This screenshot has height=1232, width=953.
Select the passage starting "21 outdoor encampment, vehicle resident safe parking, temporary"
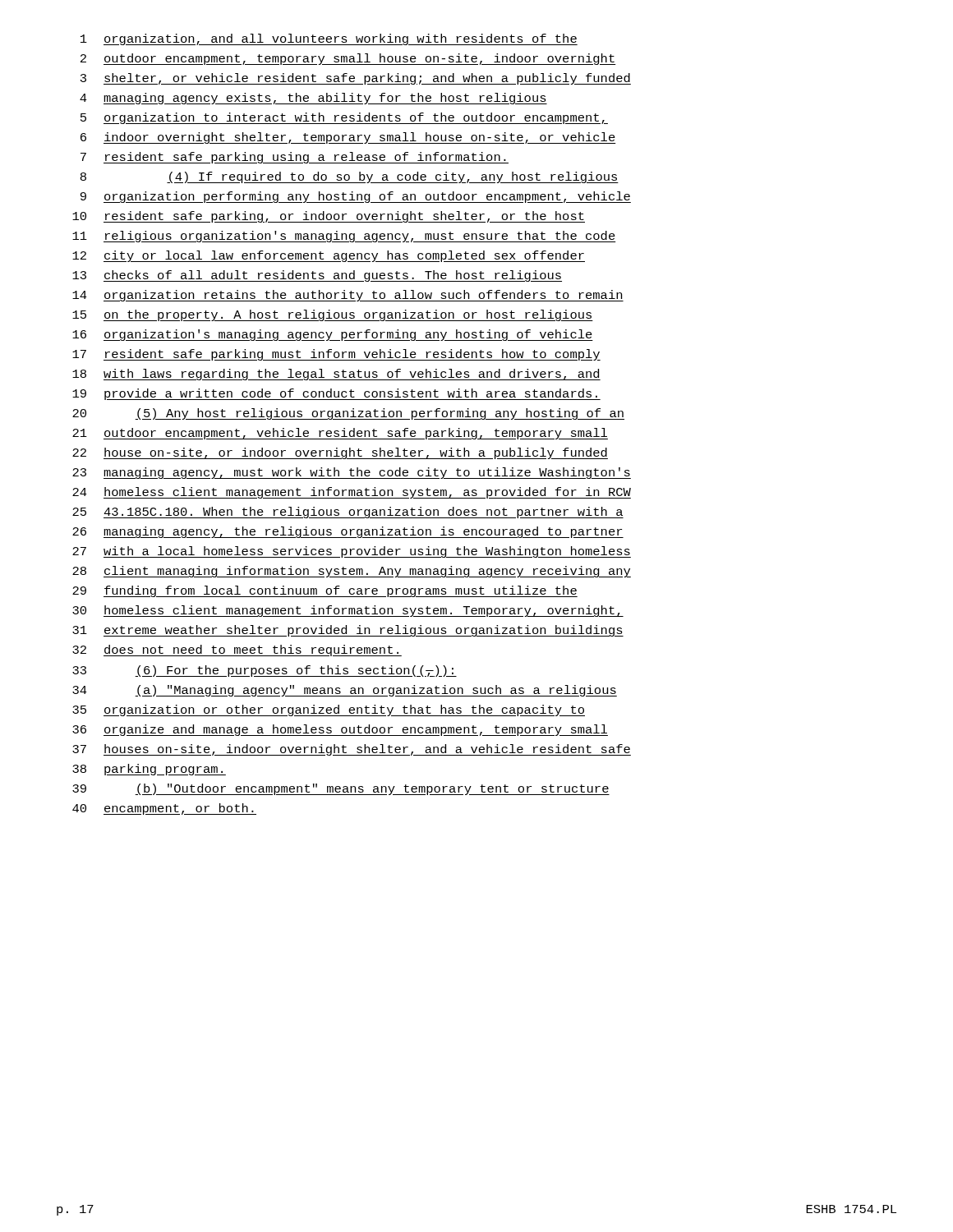click(476, 434)
